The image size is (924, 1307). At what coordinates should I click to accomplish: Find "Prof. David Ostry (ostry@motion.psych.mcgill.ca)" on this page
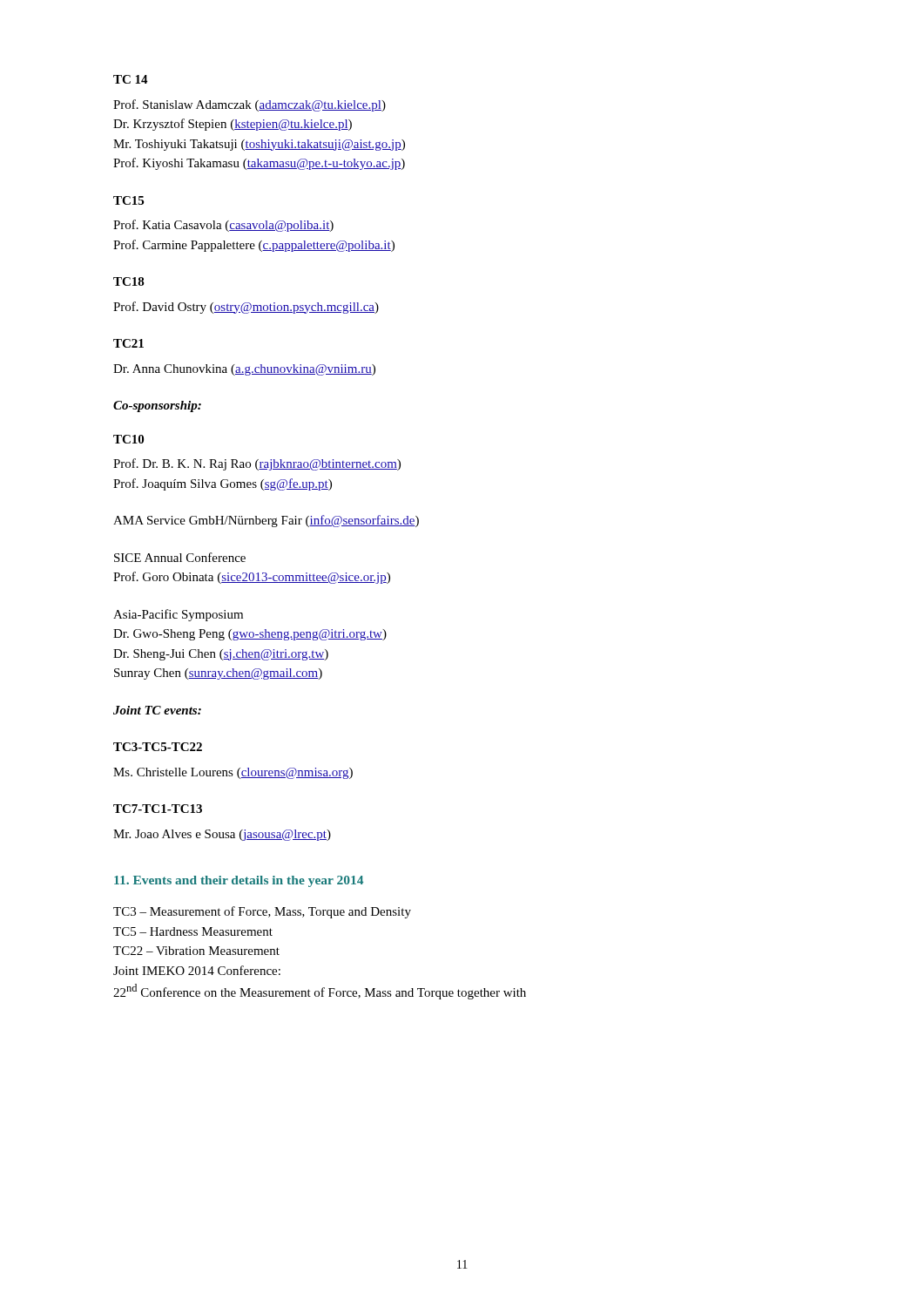[246, 308]
